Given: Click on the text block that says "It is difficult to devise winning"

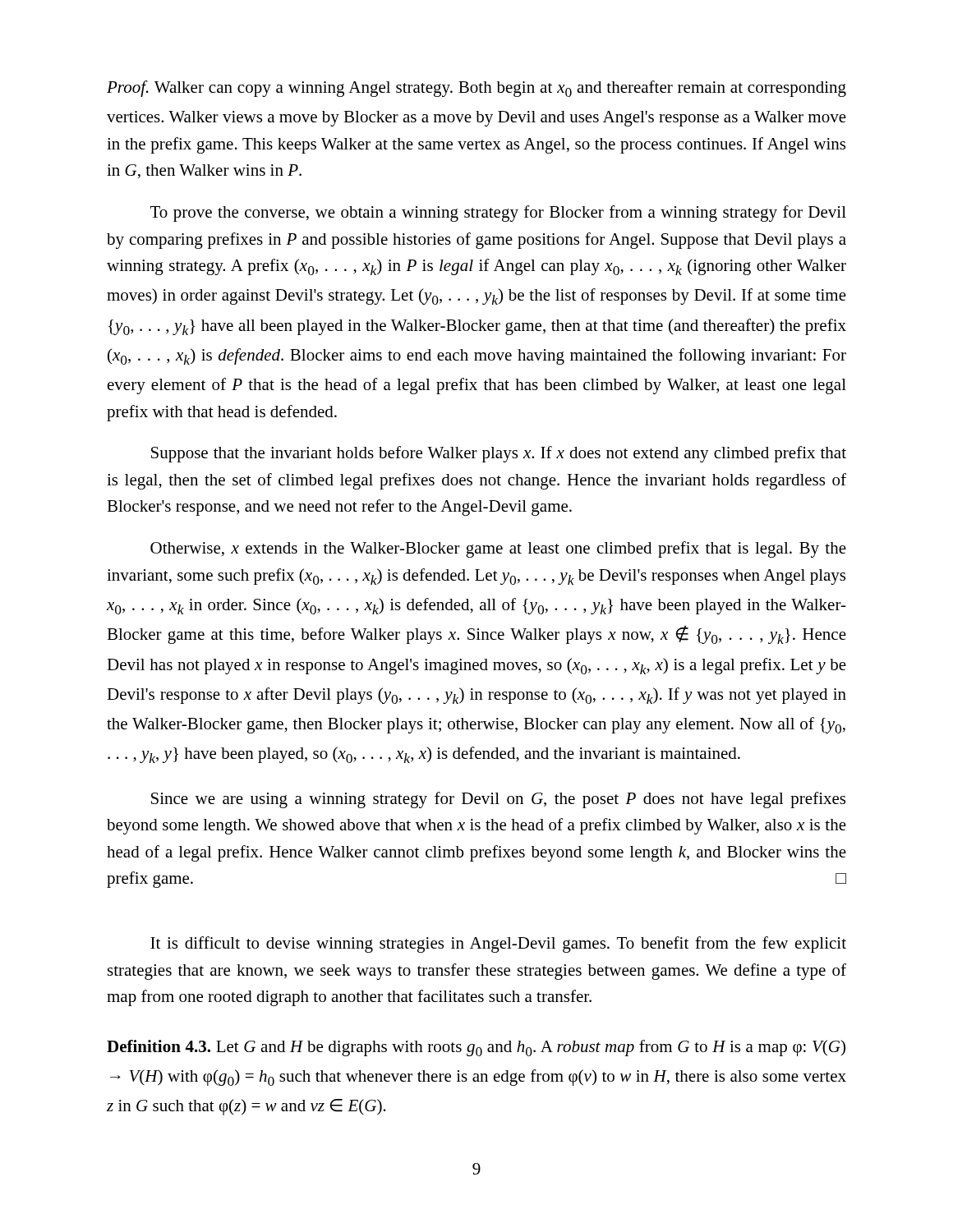Looking at the screenshot, I should point(476,970).
